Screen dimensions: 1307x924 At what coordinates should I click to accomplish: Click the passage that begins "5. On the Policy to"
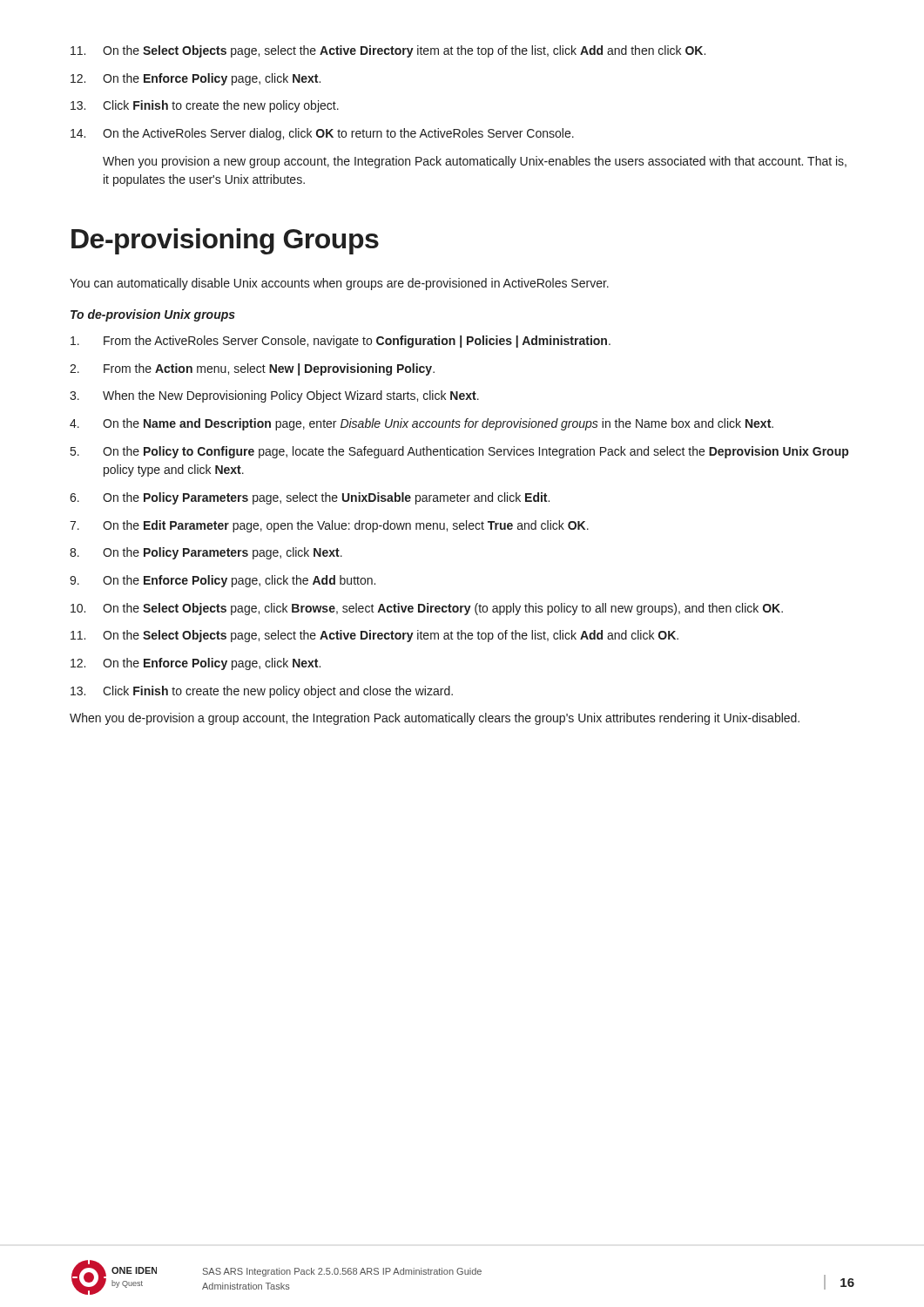tap(462, 461)
